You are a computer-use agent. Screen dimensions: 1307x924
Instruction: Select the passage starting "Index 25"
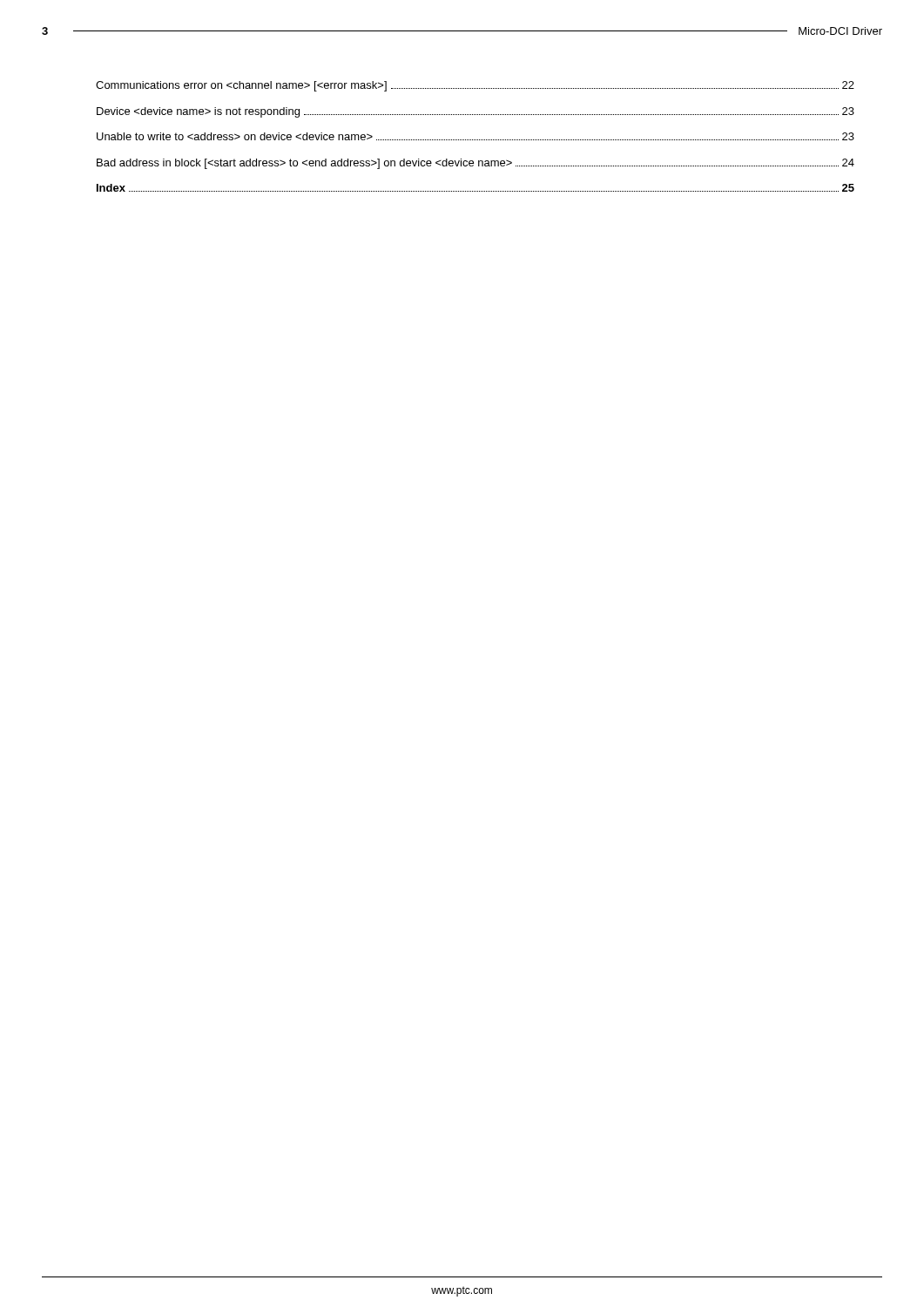(x=475, y=188)
